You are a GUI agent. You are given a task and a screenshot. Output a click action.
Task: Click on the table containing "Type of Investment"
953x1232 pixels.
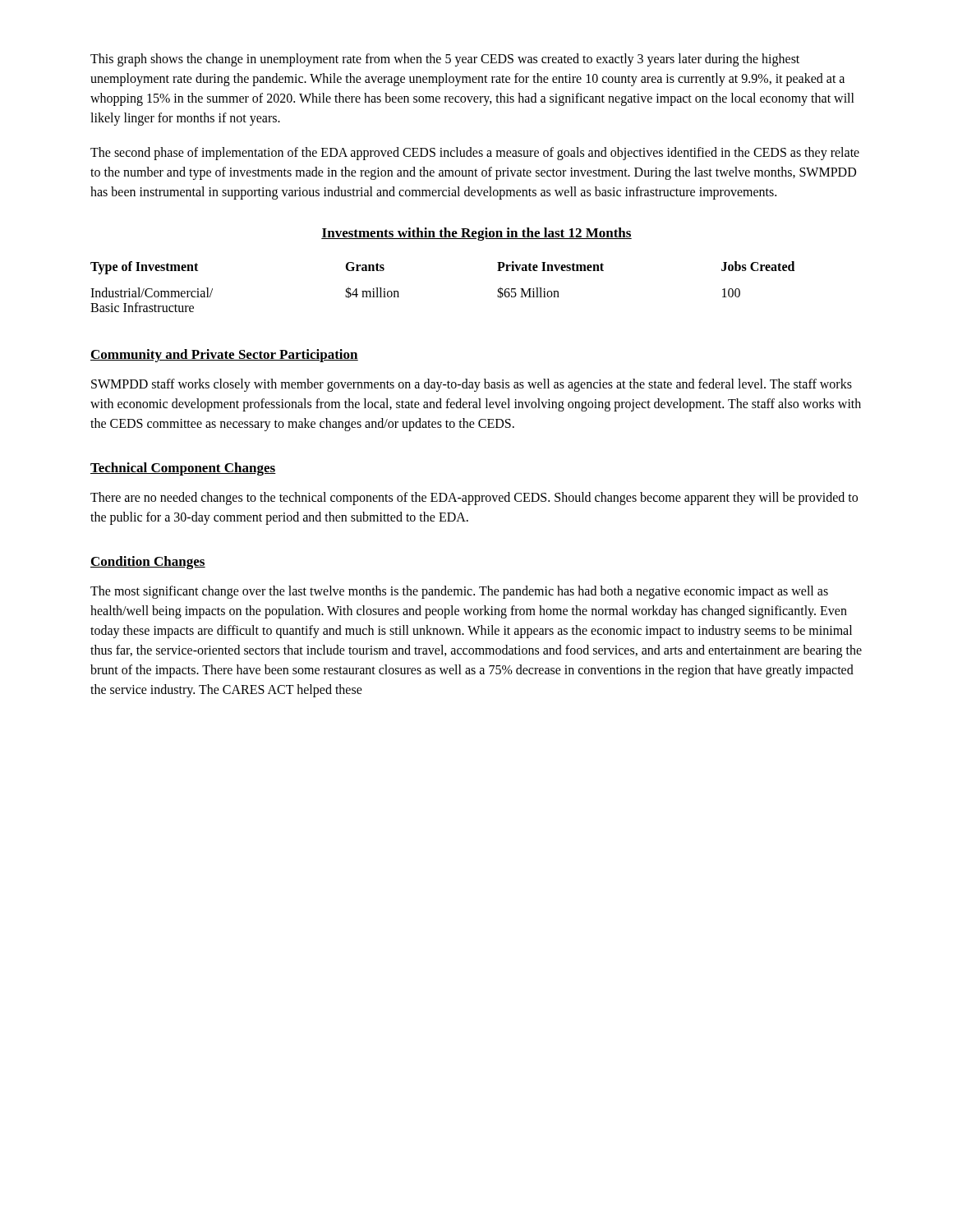[x=476, y=288]
